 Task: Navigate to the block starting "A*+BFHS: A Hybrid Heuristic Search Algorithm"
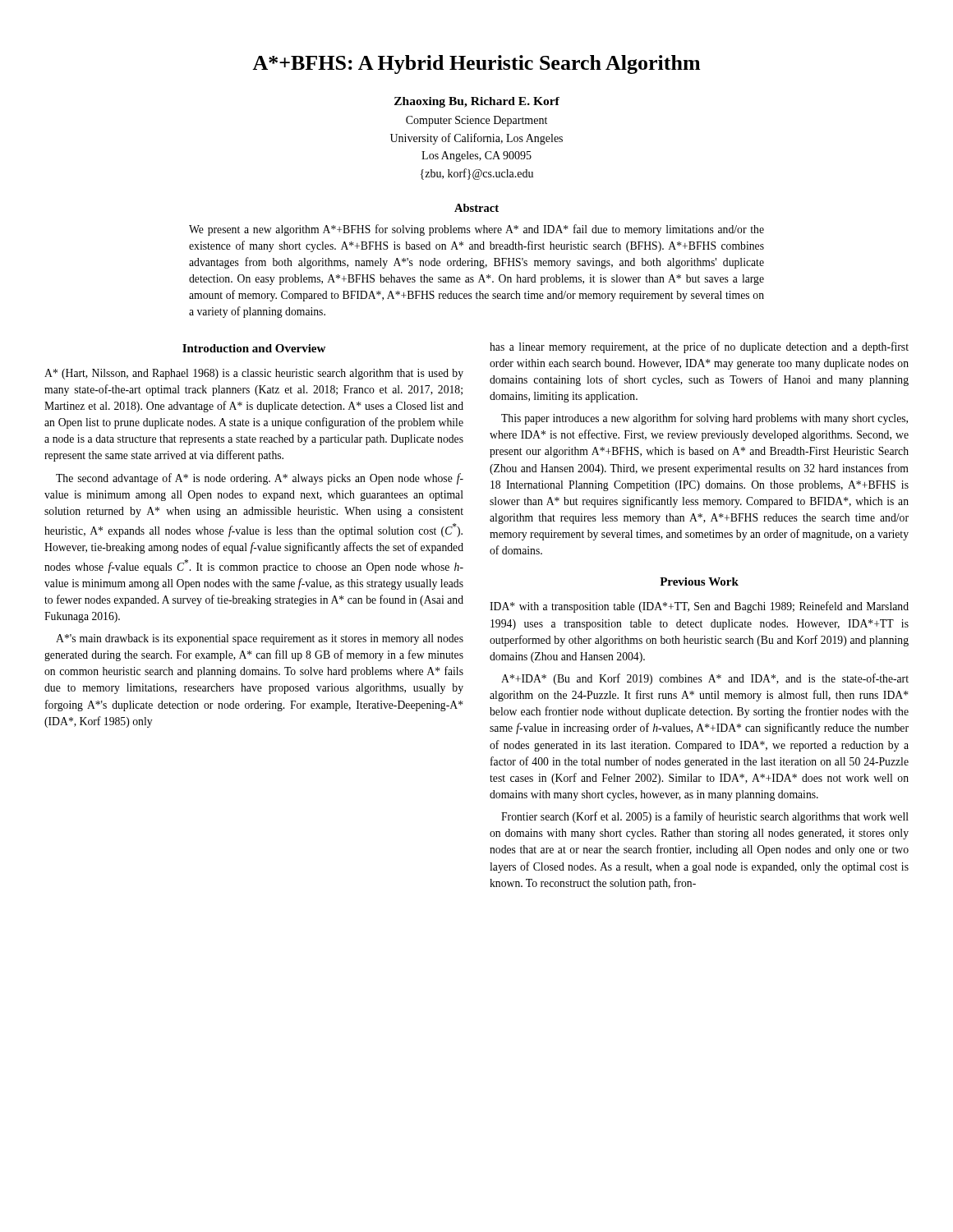476,63
